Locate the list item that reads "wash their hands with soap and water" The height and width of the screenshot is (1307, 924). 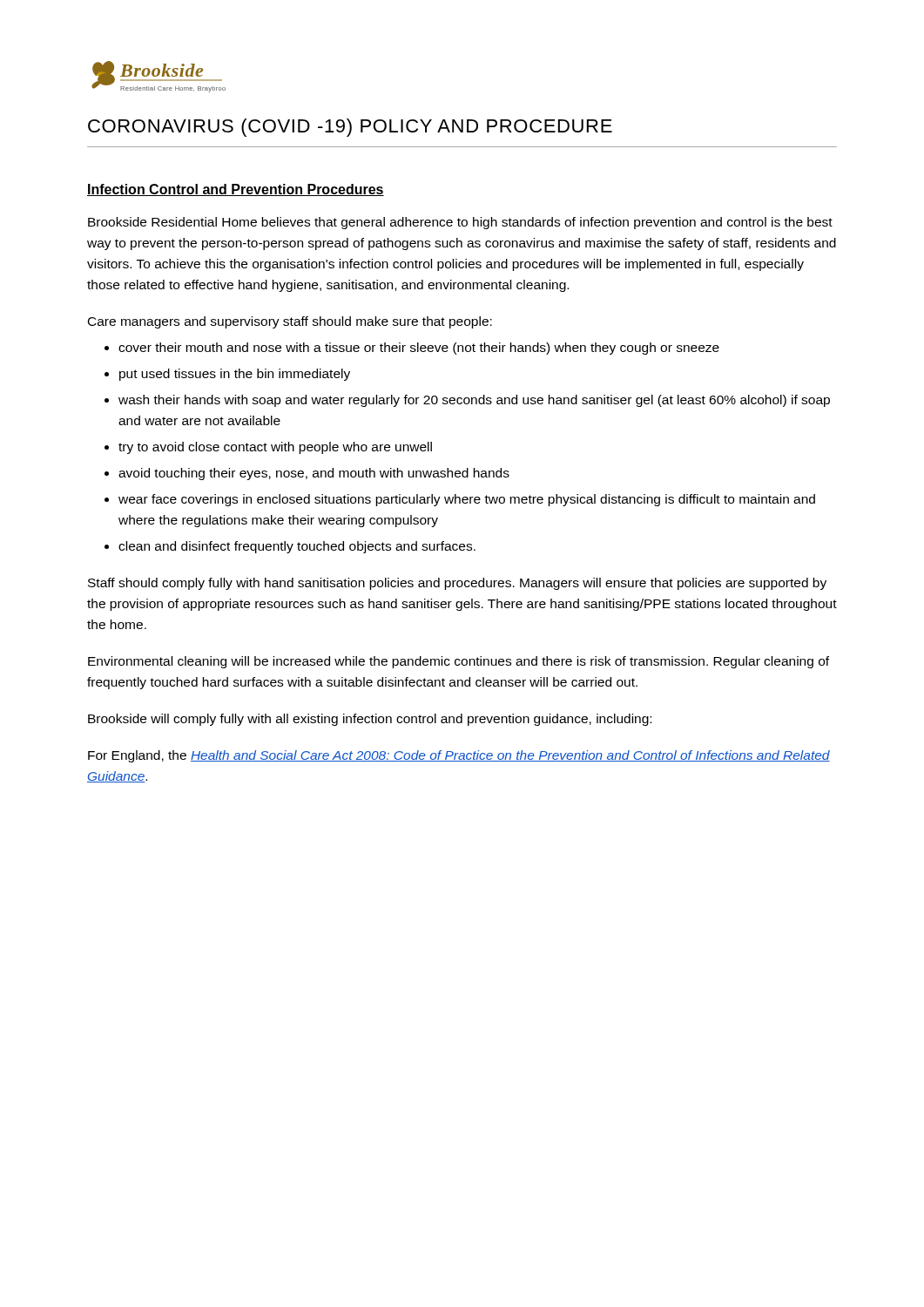[474, 410]
